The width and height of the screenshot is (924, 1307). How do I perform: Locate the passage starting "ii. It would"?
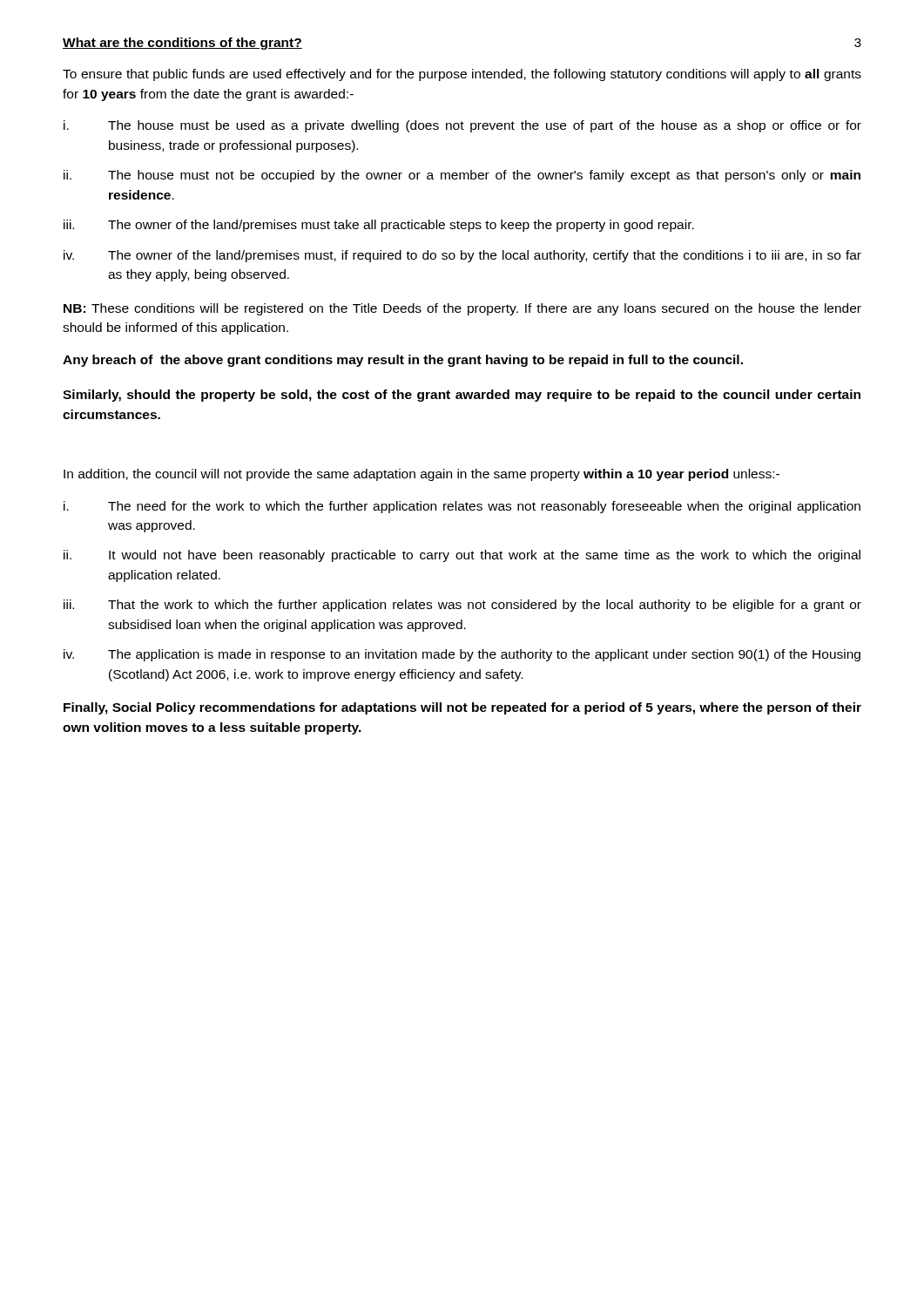pyautogui.click(x=462, y=565)
